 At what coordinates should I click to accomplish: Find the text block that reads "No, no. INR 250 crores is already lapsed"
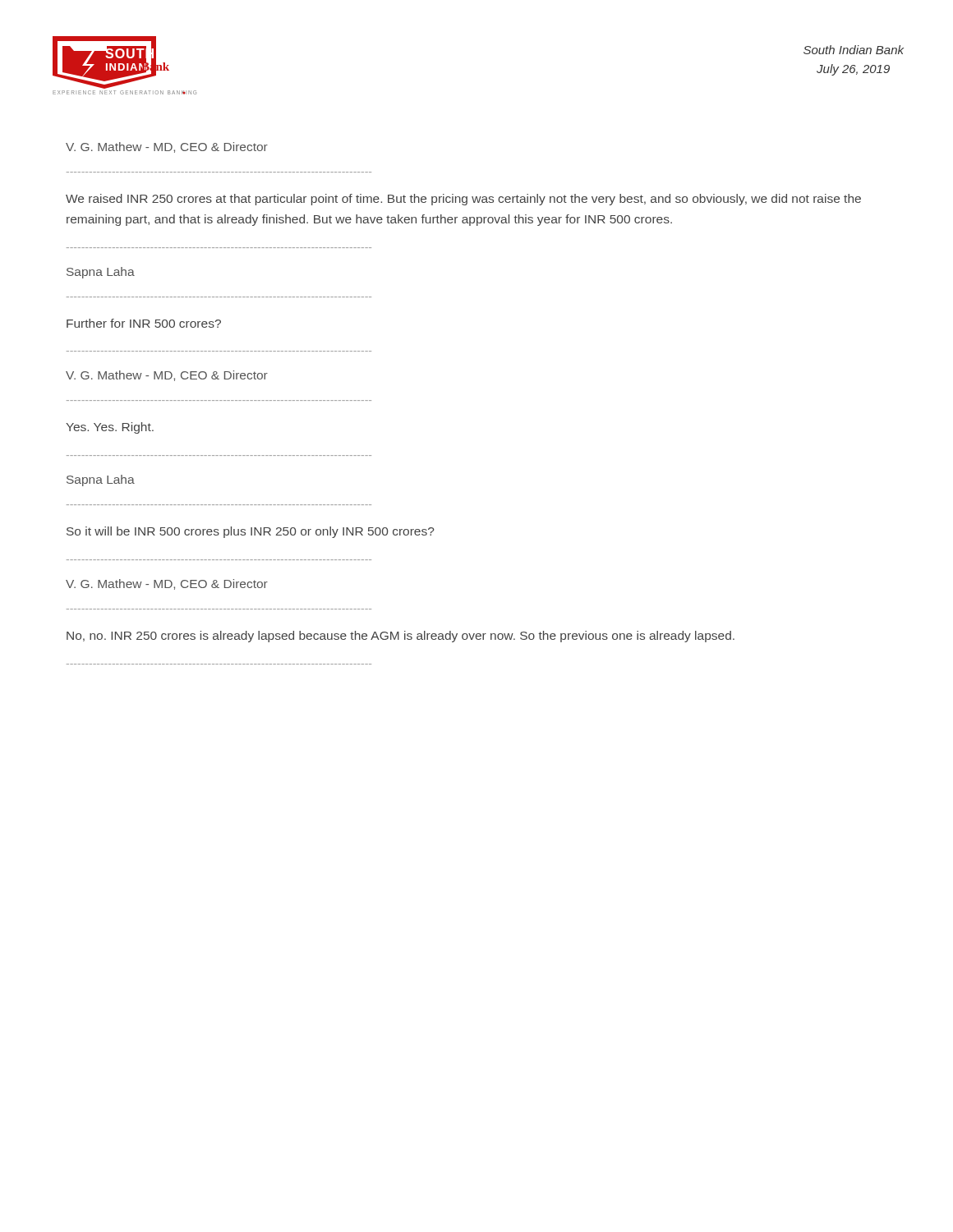pyautogui.click(x=401, y=635)
